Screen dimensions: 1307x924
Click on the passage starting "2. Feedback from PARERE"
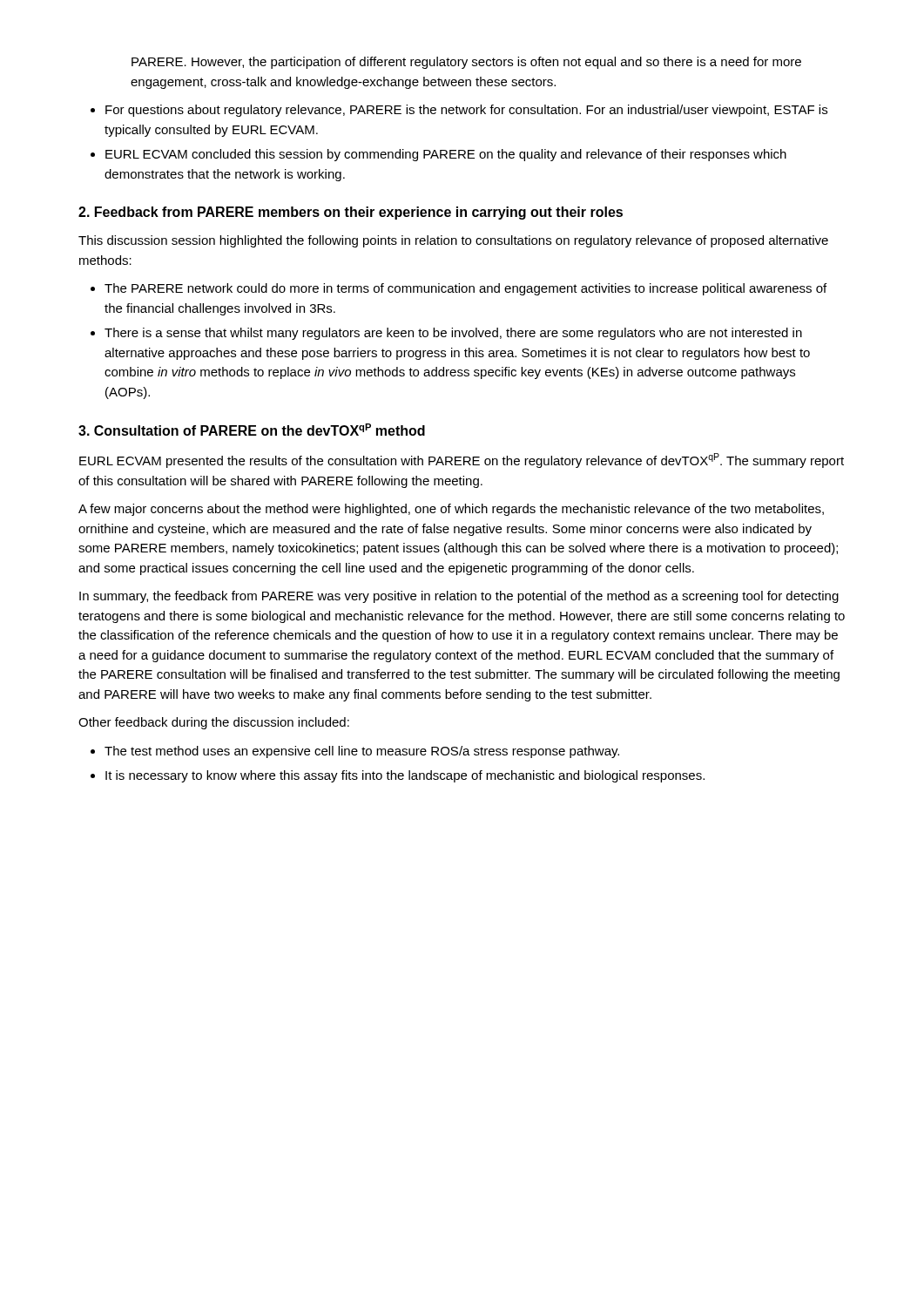351,212
